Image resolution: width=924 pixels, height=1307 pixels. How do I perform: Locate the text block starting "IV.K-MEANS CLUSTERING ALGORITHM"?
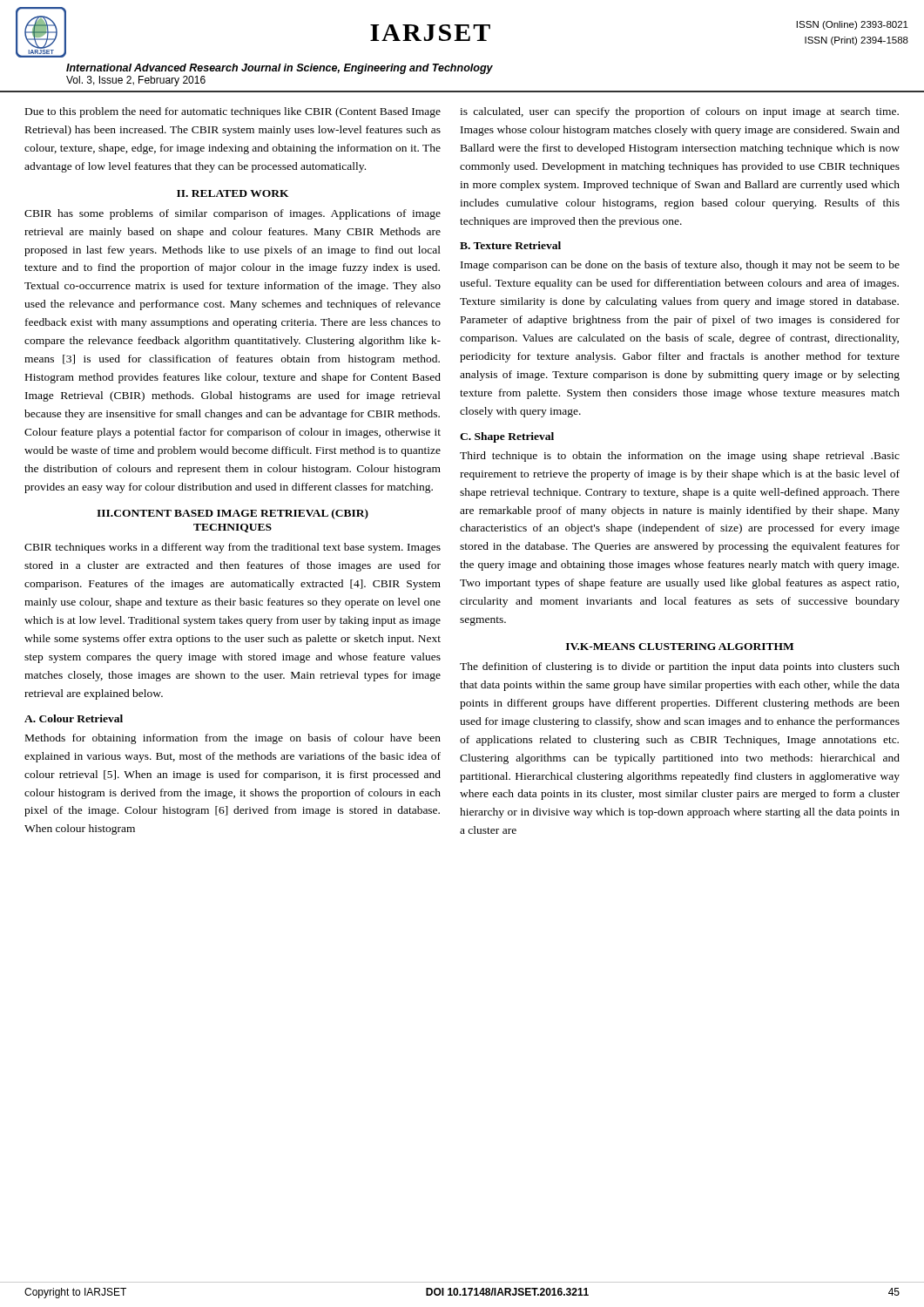point(680,646)
